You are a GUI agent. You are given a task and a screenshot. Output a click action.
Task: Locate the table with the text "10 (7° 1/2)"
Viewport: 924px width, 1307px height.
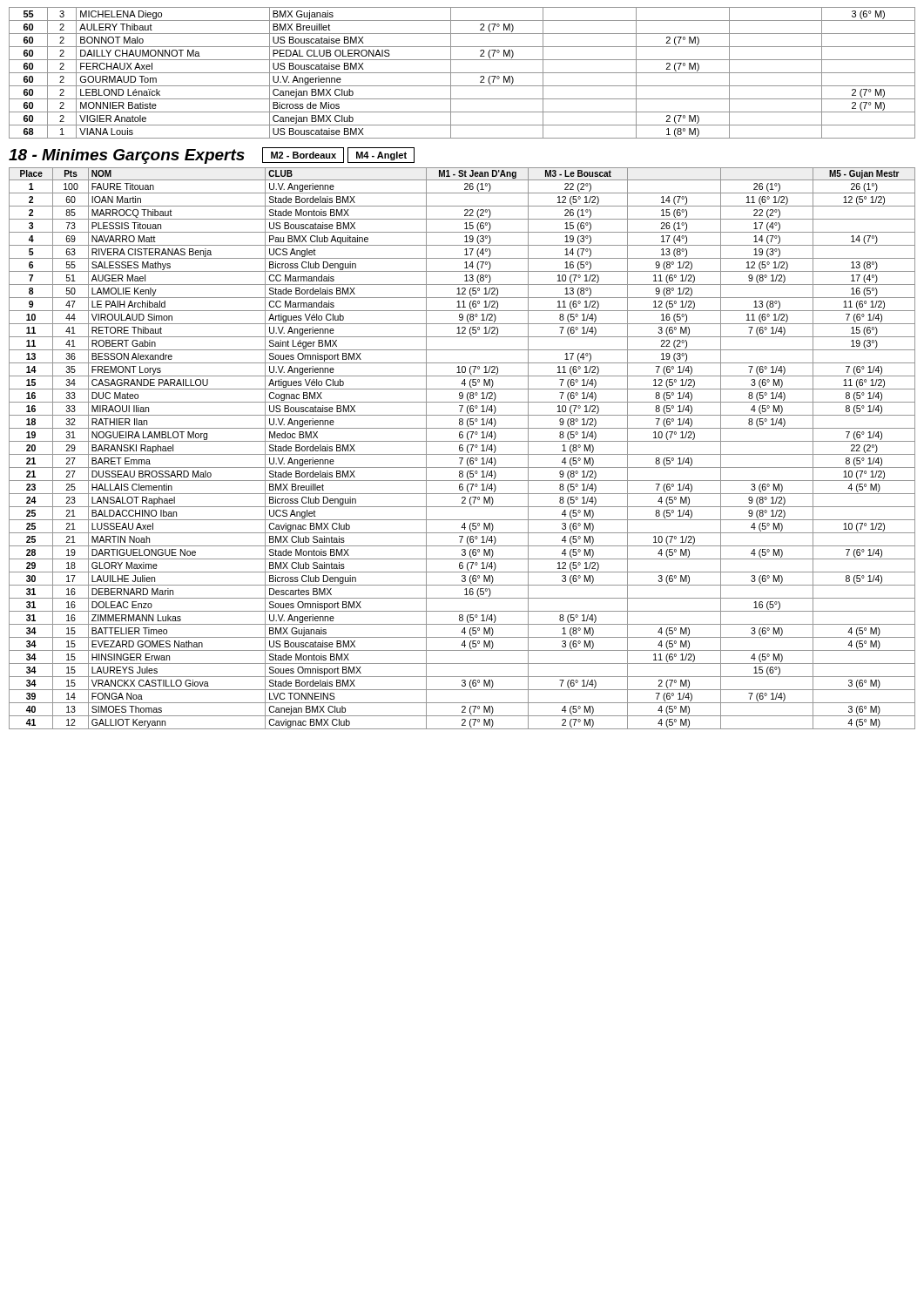coord(462,448)
